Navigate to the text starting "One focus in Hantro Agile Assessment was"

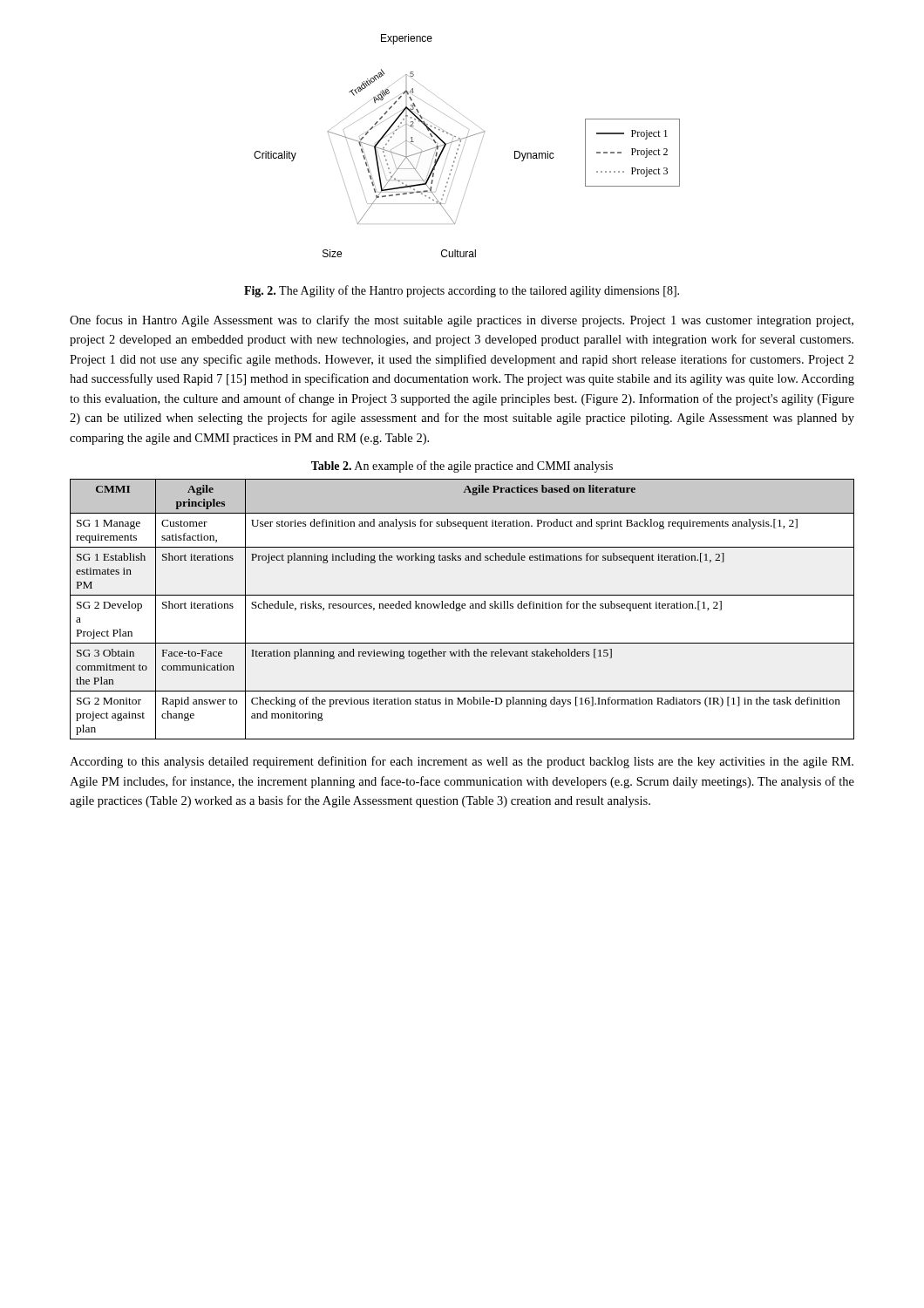coord(462,379)
